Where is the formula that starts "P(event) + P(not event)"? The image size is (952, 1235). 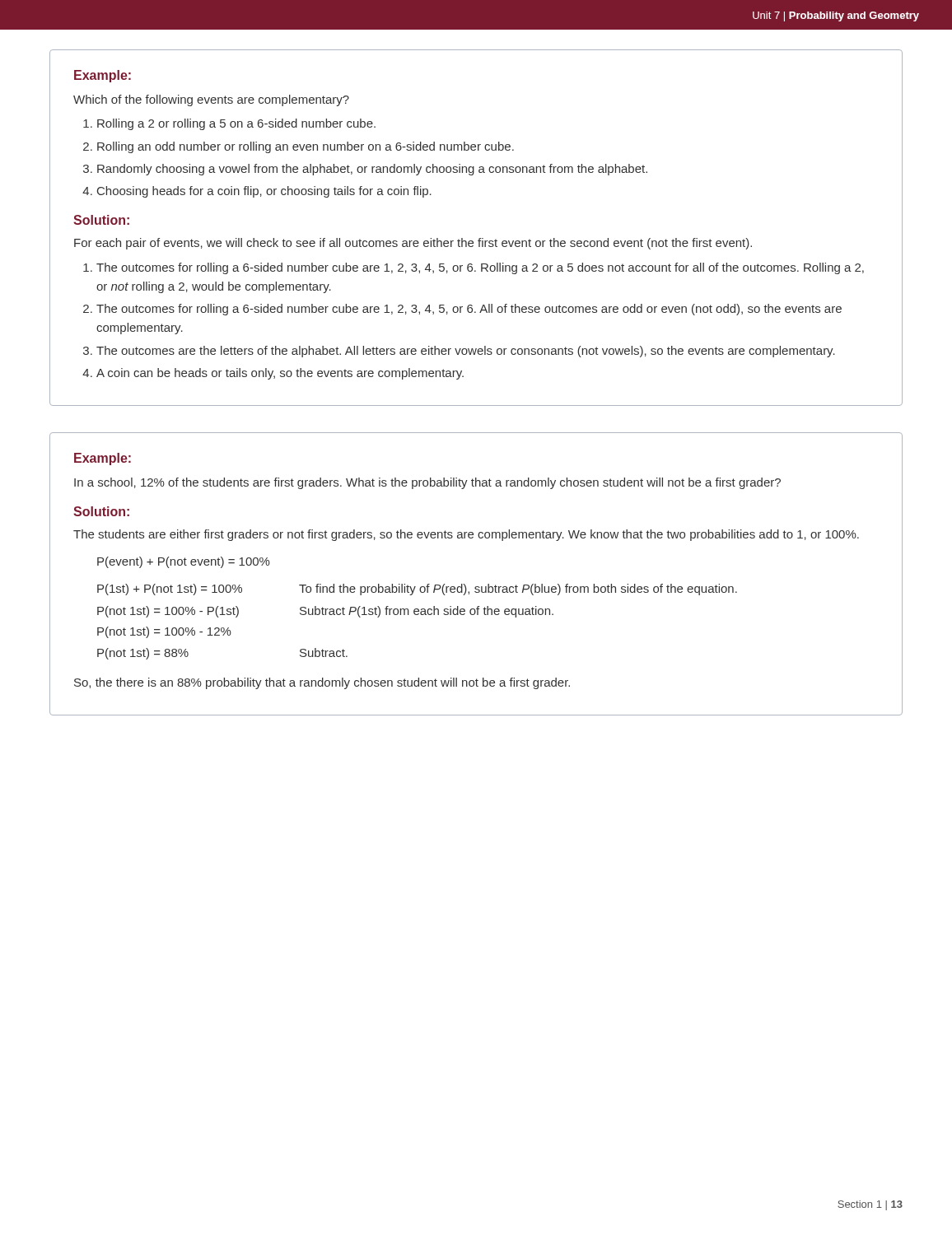(x=183, y=561)
